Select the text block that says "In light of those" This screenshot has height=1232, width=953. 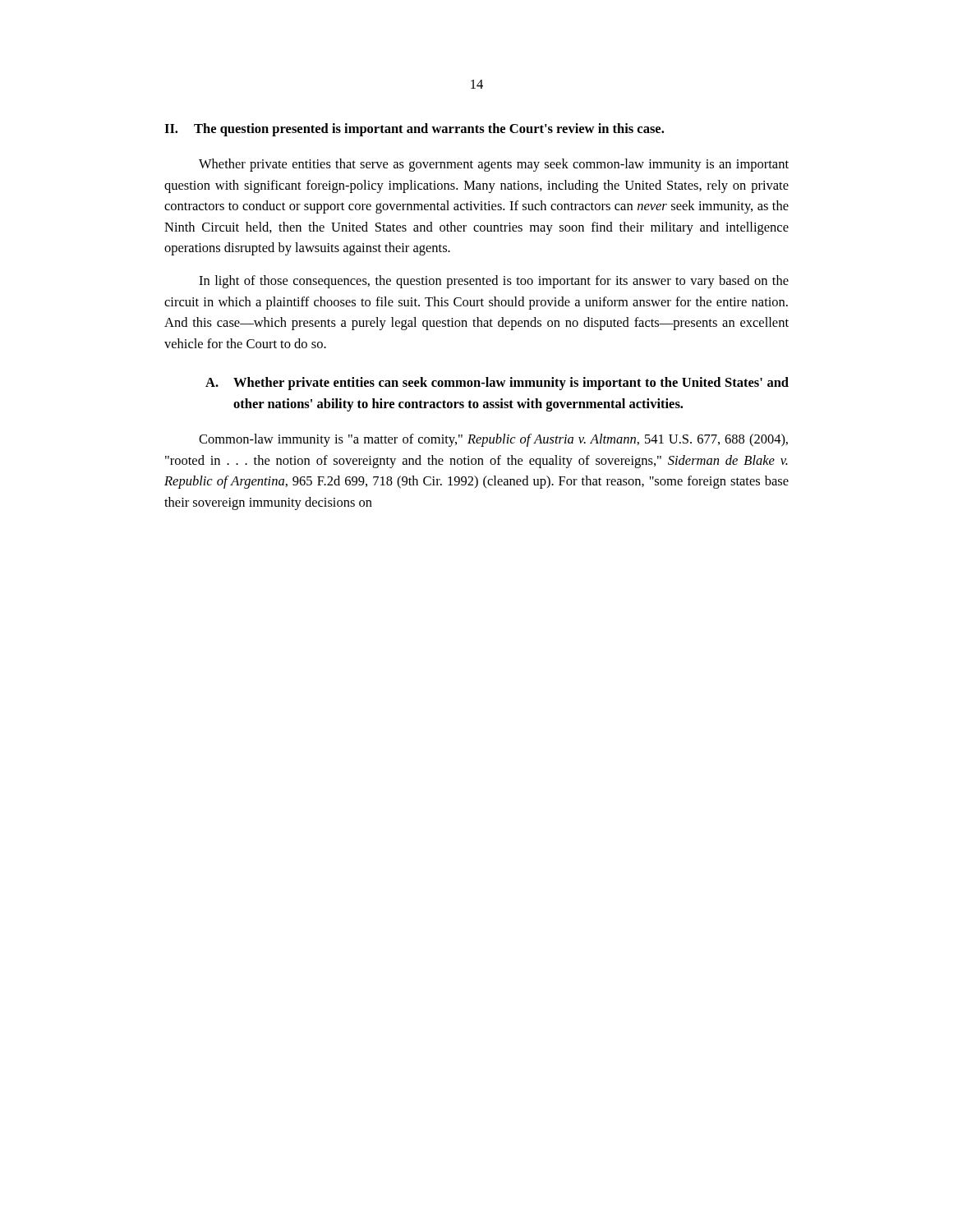pos(476,312)
